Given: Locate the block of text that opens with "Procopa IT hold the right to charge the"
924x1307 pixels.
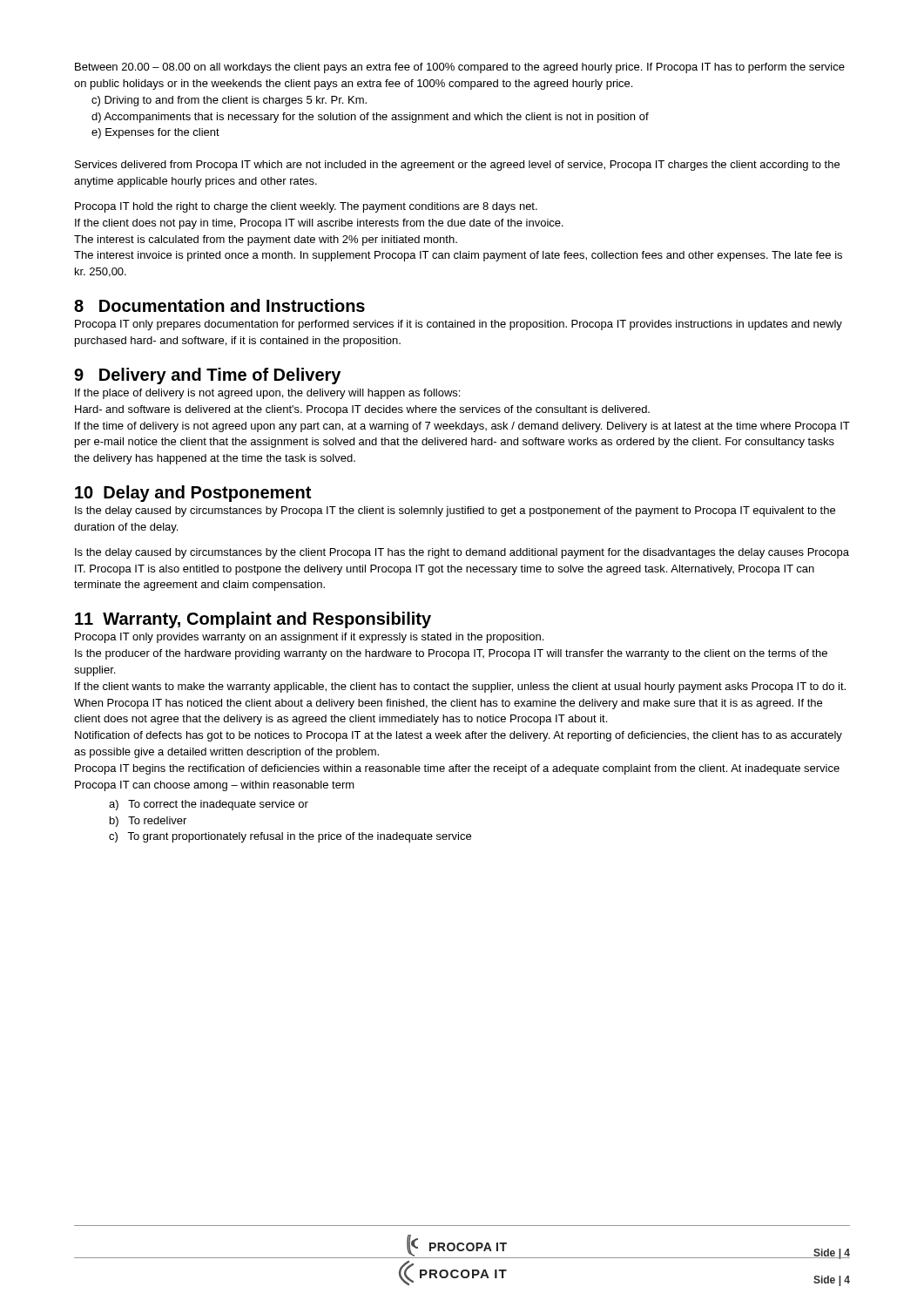Looking at the screenshot, I should point(458,239).
